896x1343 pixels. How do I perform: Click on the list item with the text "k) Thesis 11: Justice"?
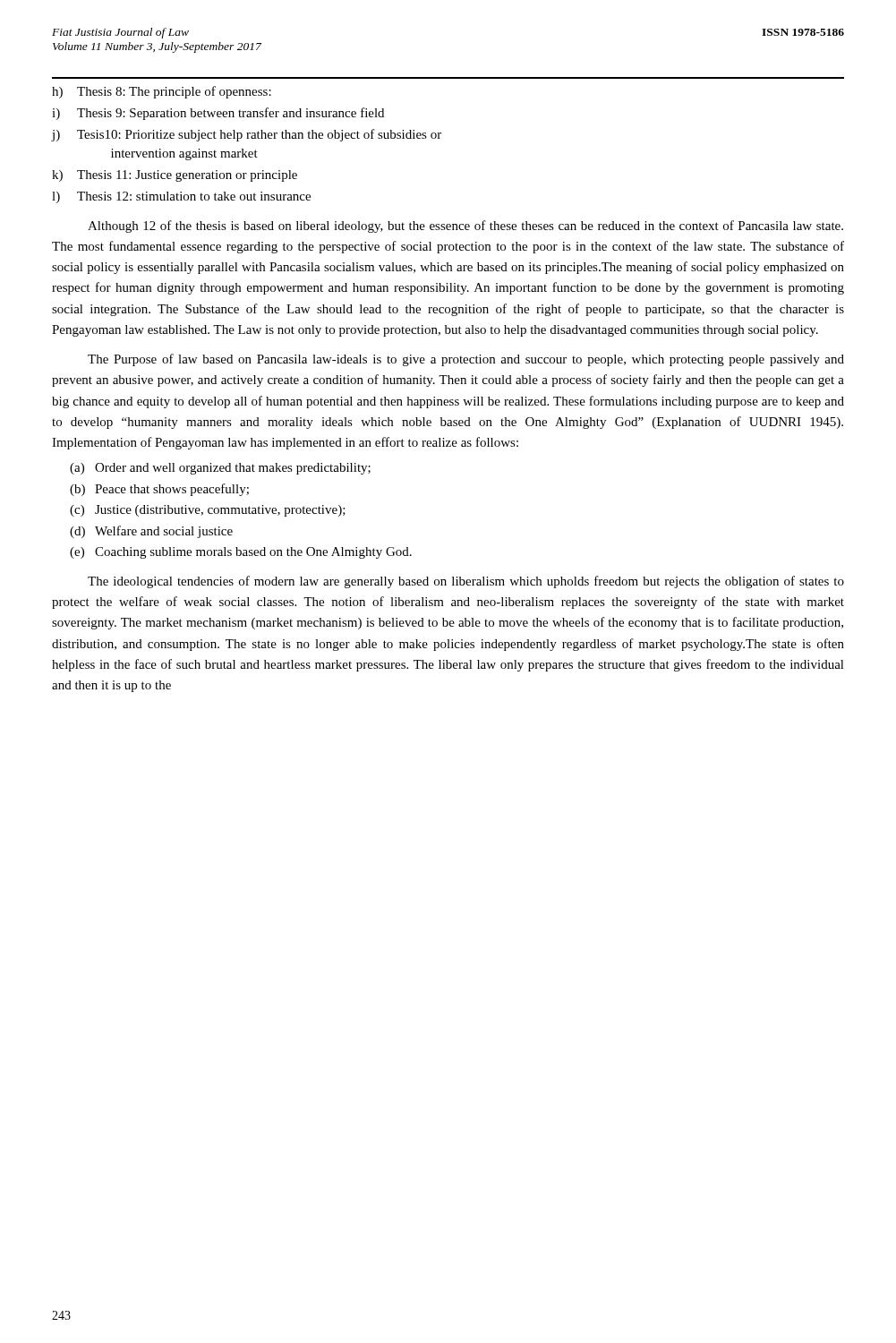(175, 176)
